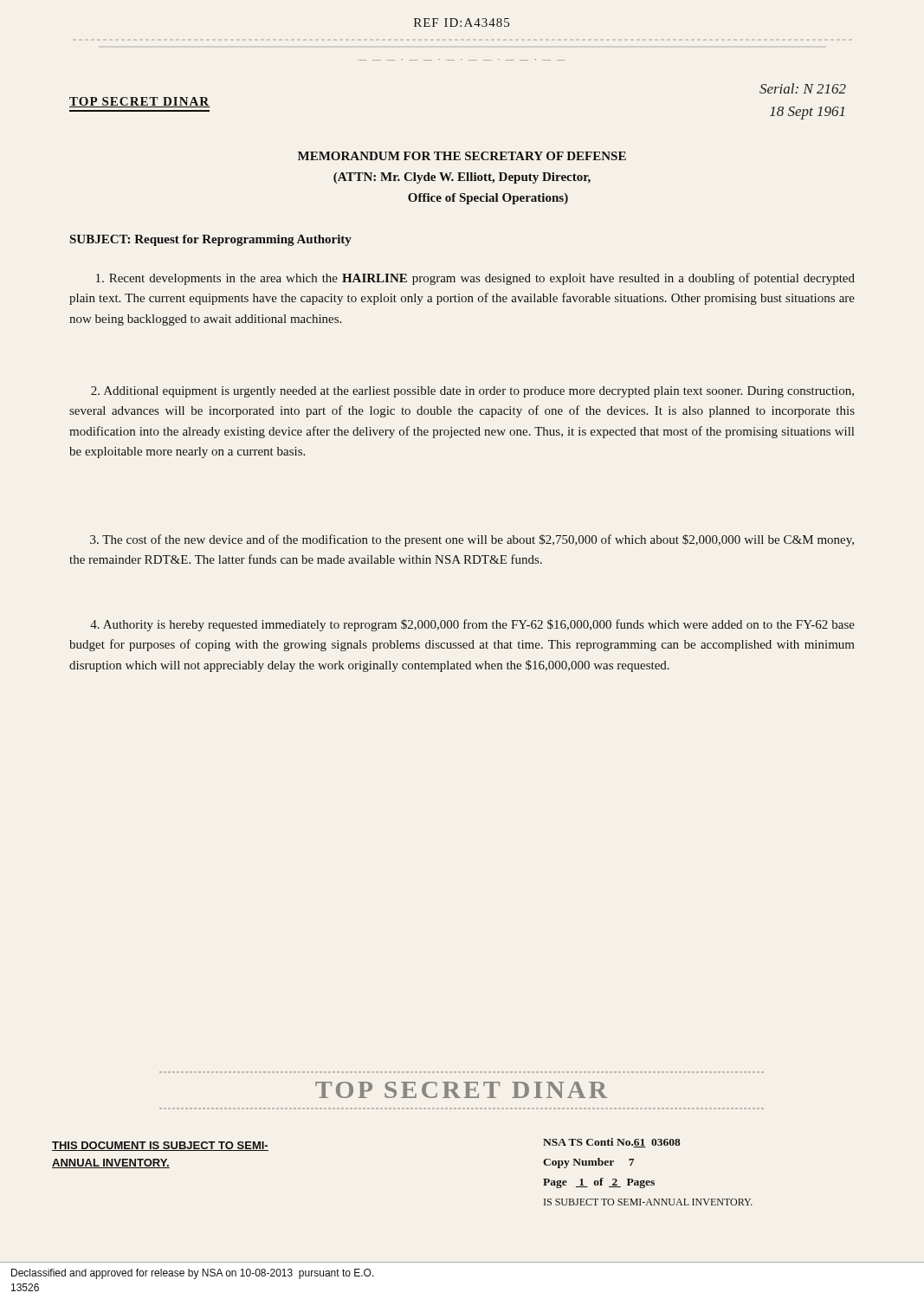Select the title containing "MEMORANDUM FOR THE SECRETARY"

point(462,177)
